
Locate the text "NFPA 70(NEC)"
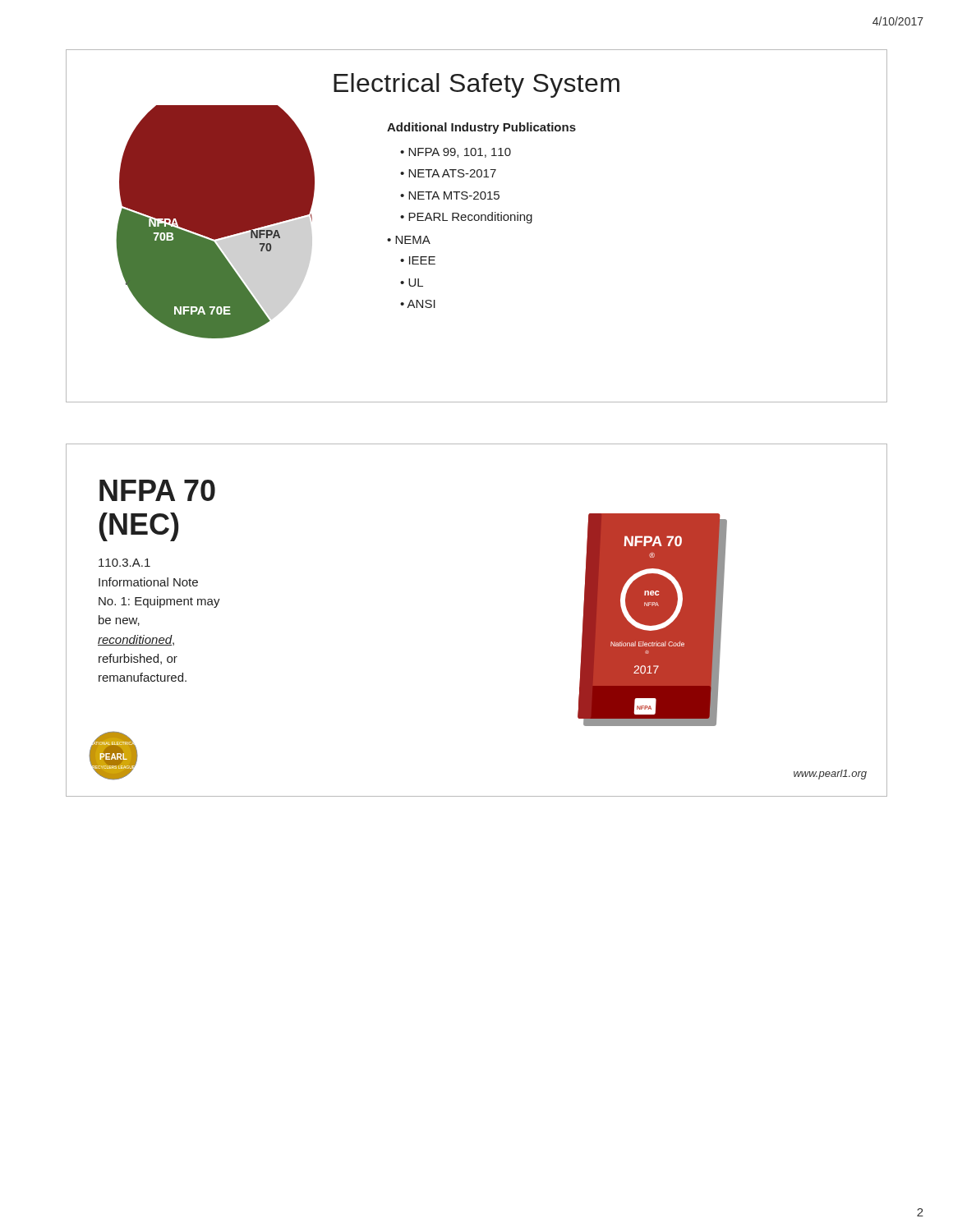[157, 508]
